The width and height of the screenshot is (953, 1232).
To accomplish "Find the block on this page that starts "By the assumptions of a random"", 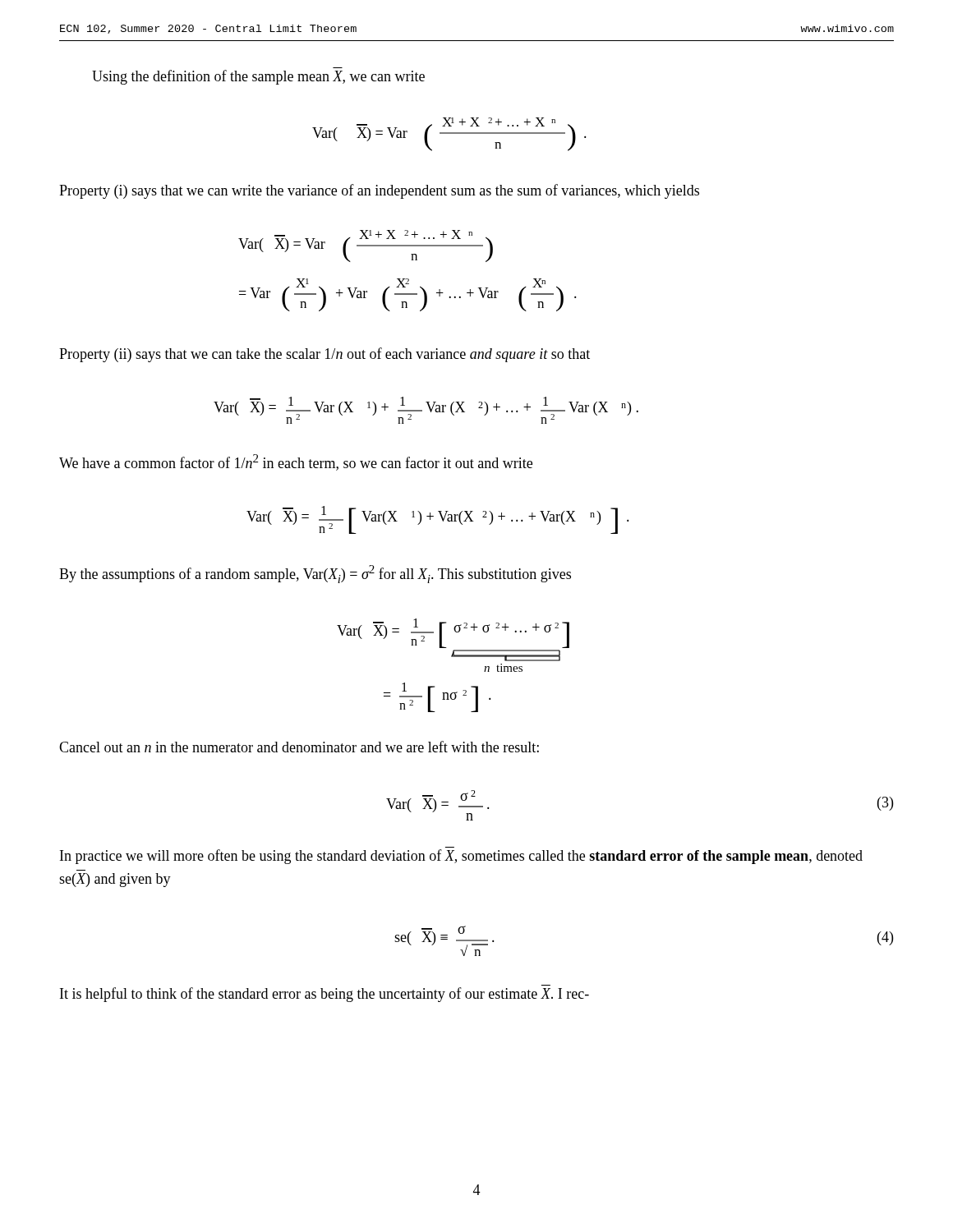I will 315,574.
